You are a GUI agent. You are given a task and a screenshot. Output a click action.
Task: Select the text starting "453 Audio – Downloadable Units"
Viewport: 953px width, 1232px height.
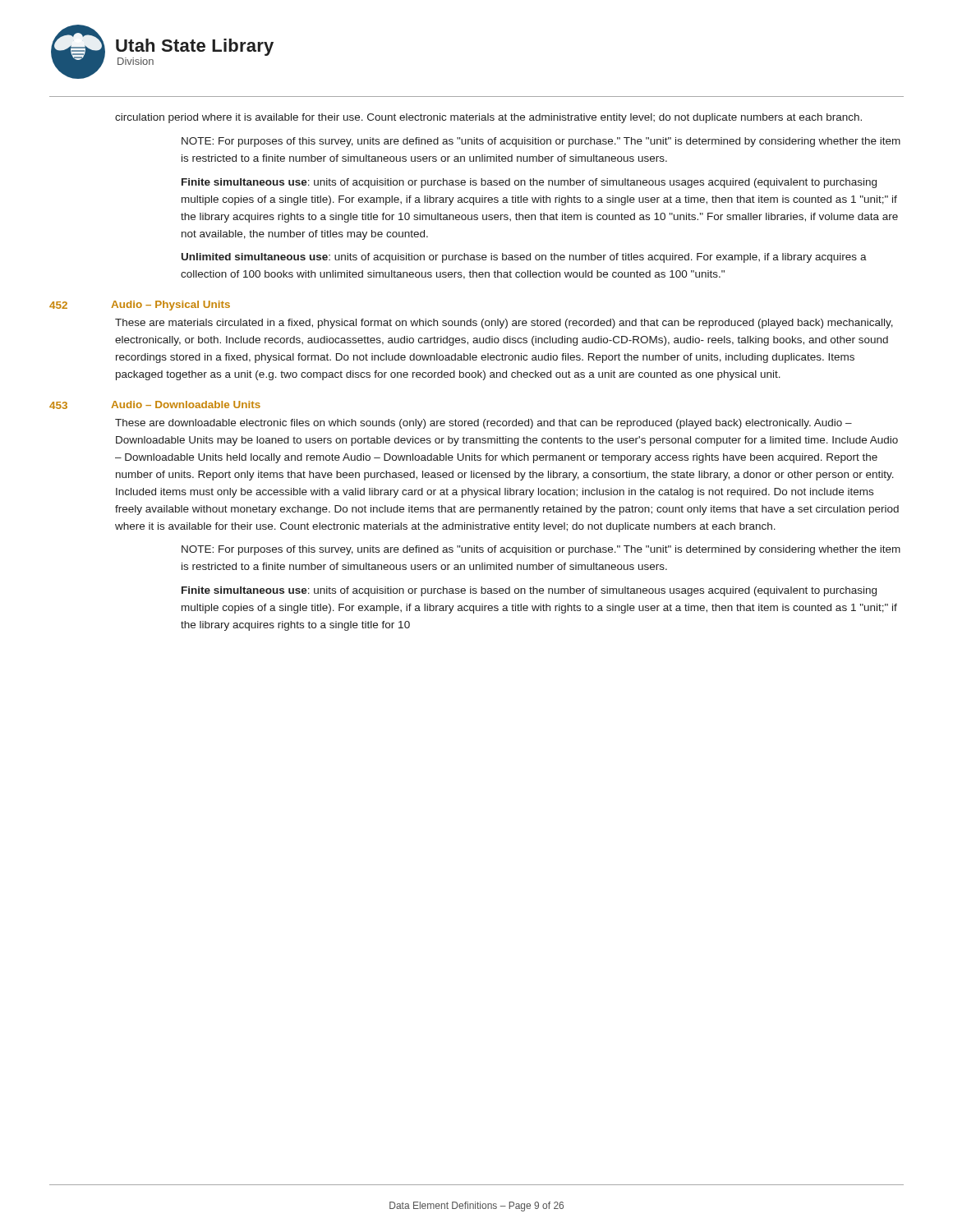point(155,405)
